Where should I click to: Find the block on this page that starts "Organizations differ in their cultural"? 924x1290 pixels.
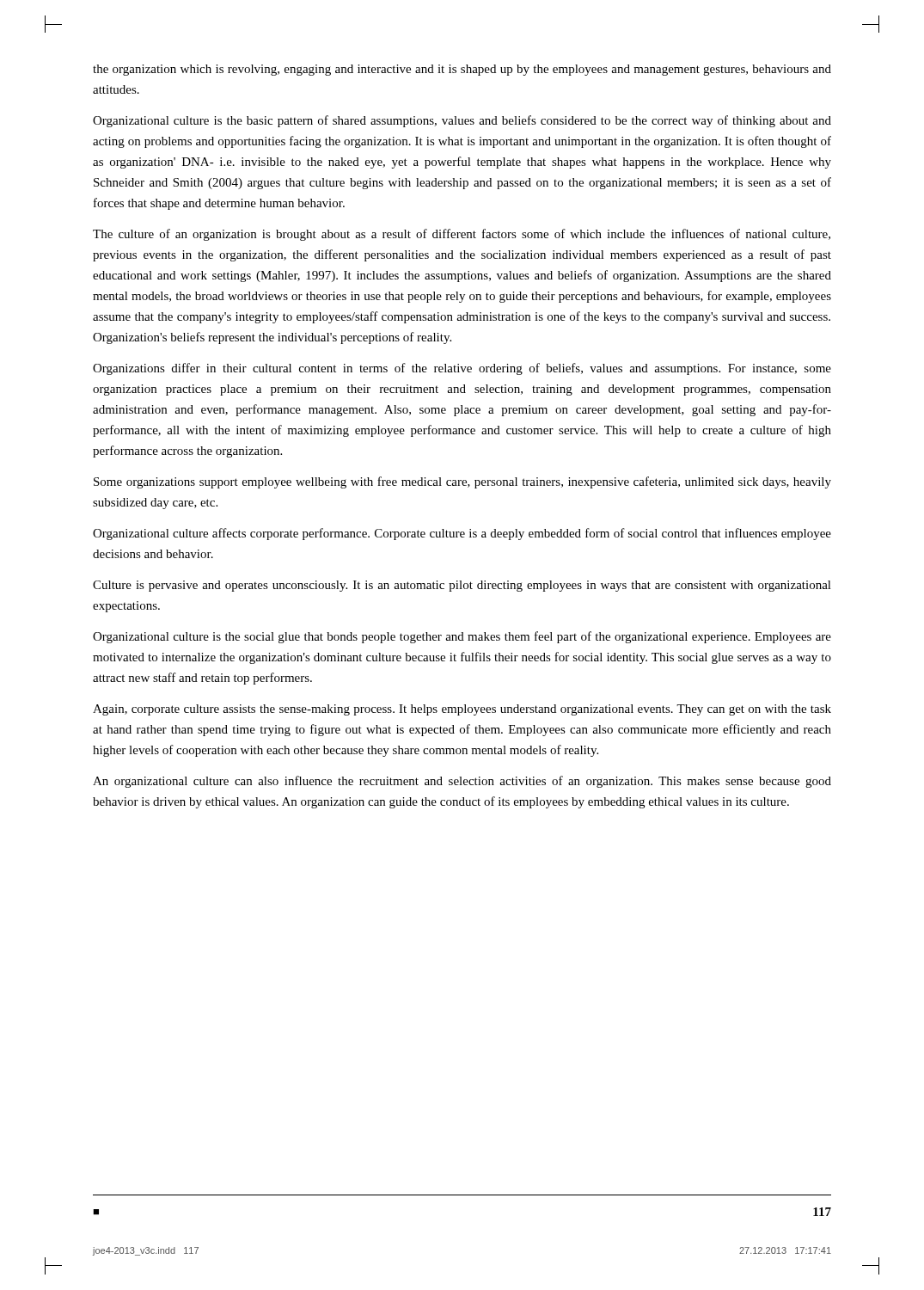click(462, 409)
